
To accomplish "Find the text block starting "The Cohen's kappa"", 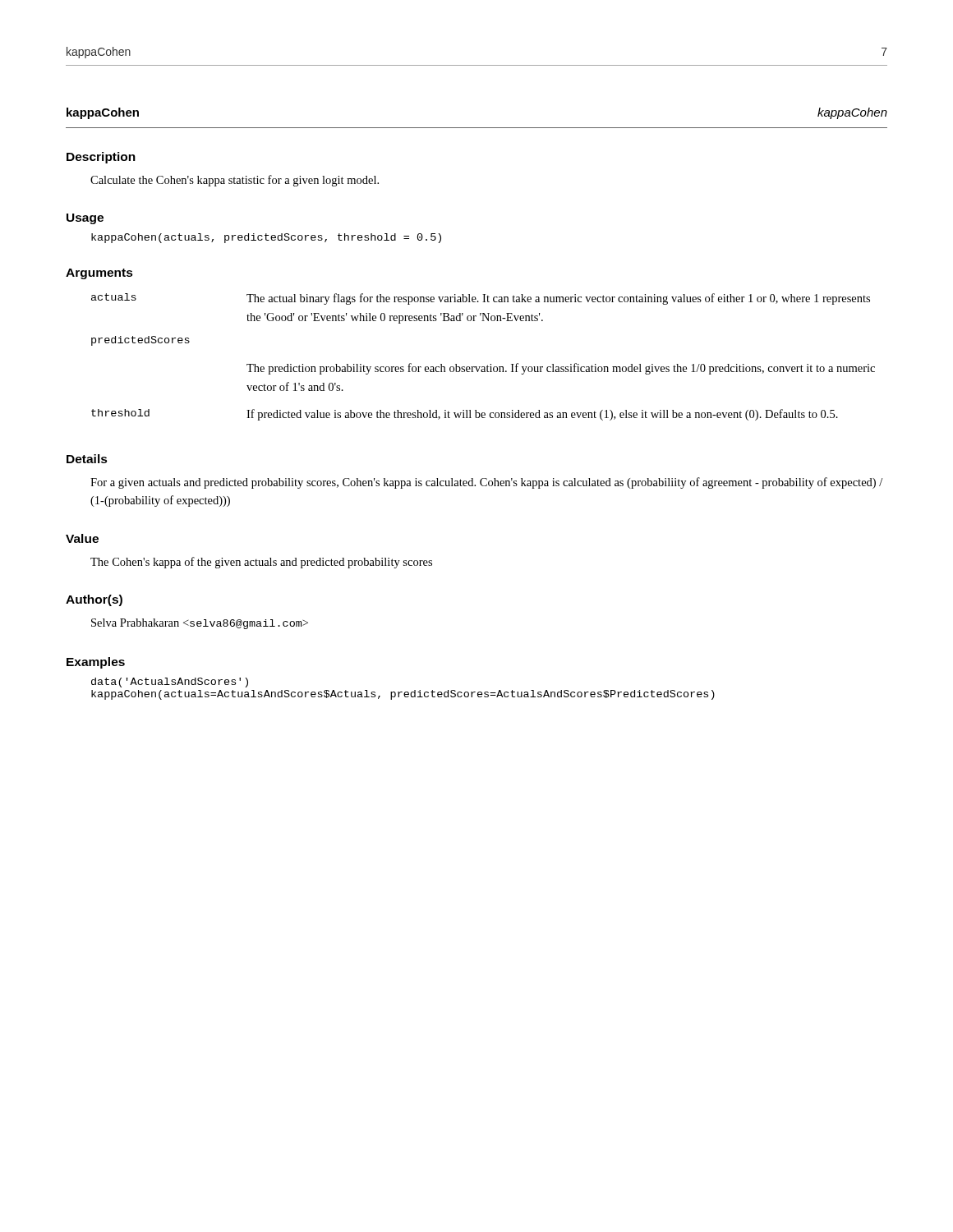I will [x=261, y=561].
